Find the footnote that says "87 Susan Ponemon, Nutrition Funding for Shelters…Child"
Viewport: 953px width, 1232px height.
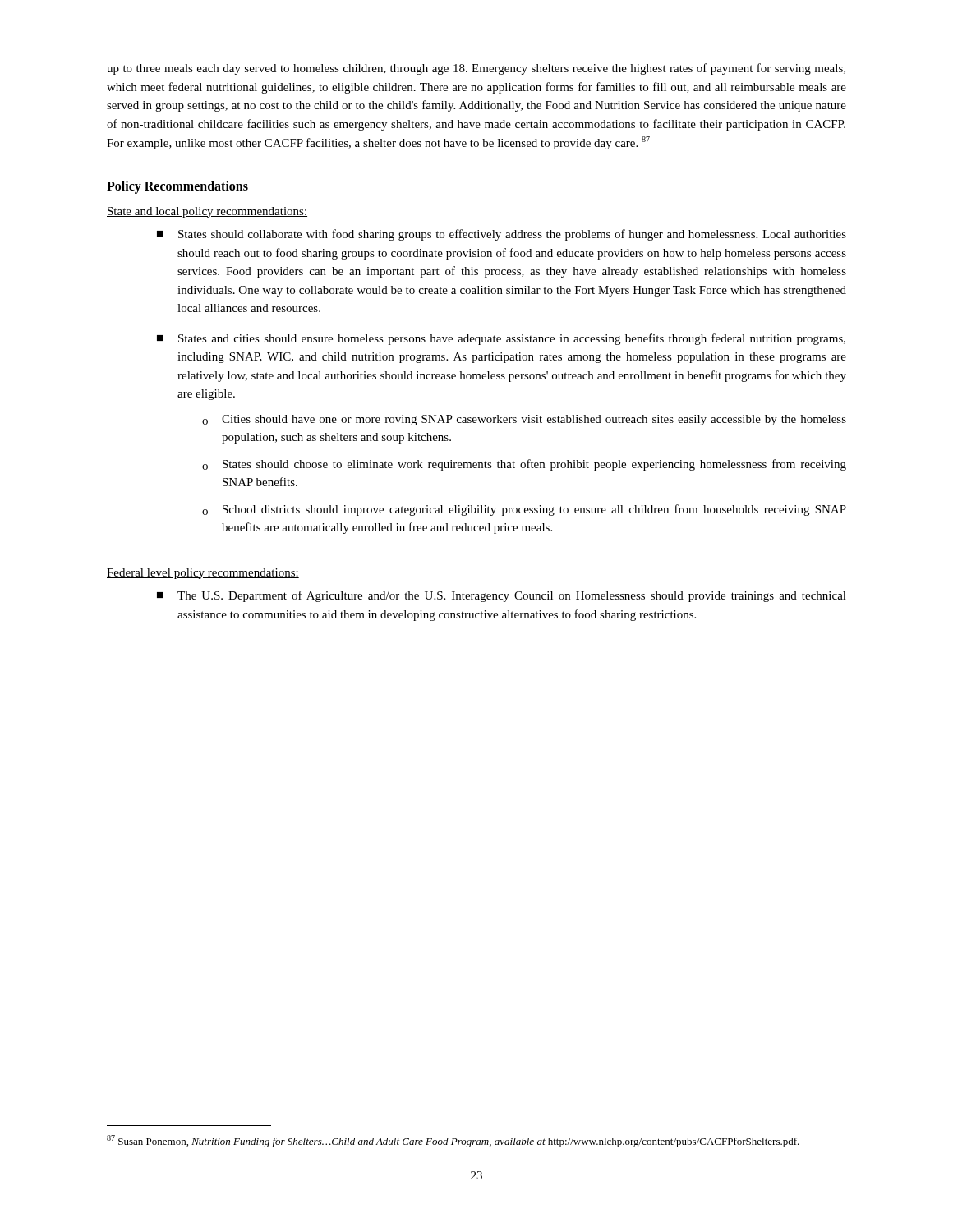[x=453, y=1140]
